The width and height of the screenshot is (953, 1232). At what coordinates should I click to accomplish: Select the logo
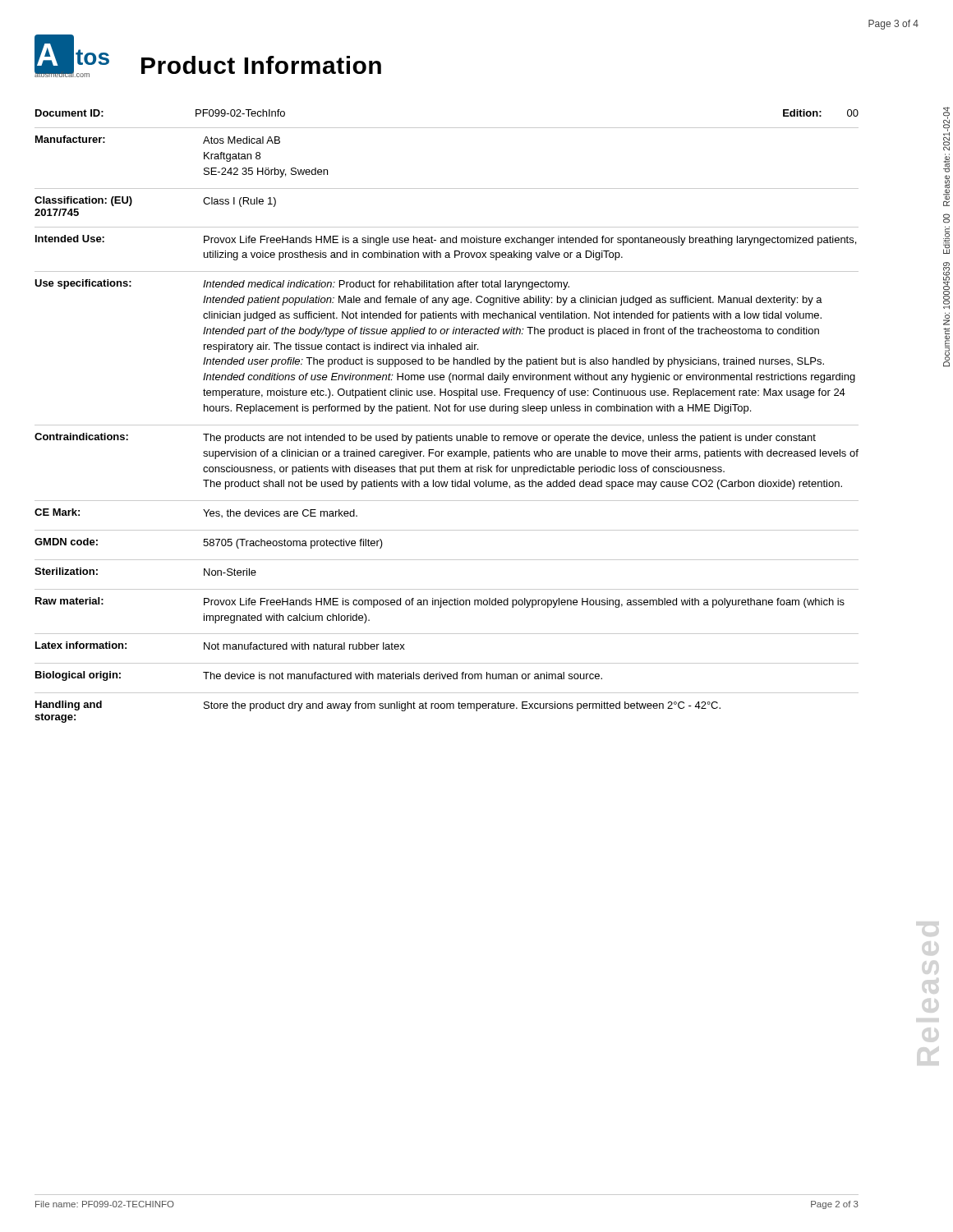click(80, 62)
